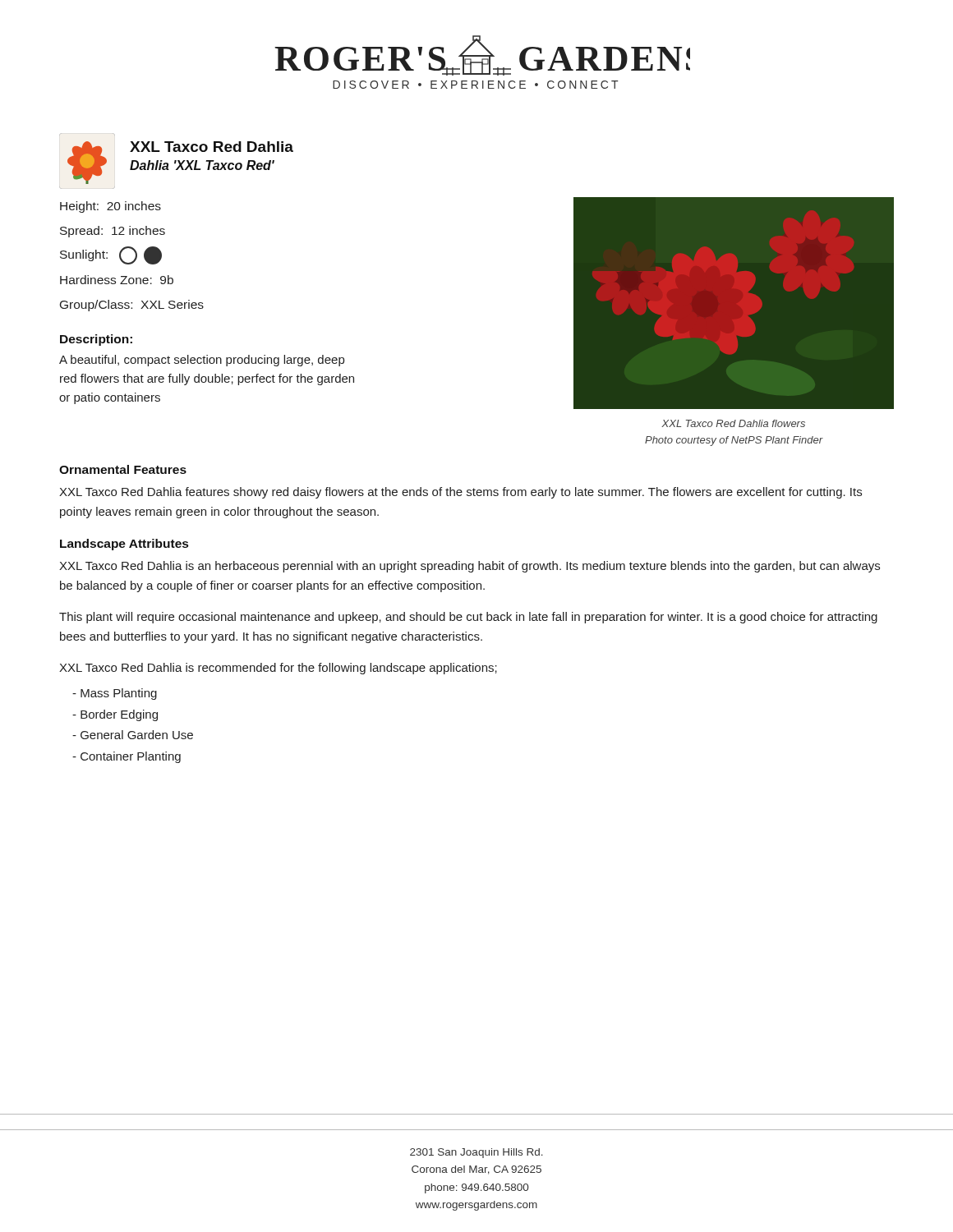Find the text starting "General Garden Use"

coord(133,735)
